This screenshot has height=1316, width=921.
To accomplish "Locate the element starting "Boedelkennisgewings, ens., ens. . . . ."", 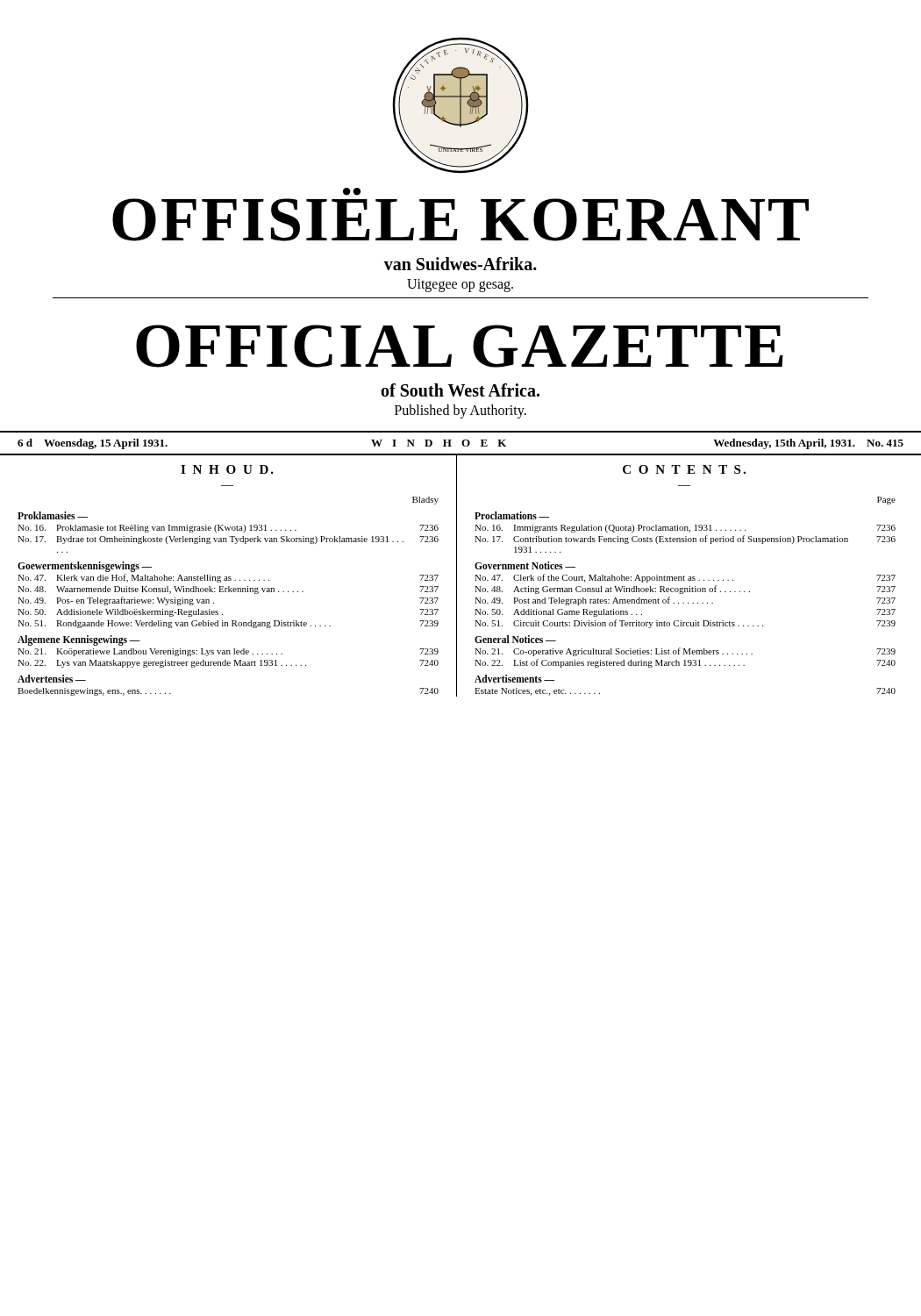I will (x=76, y=692).
